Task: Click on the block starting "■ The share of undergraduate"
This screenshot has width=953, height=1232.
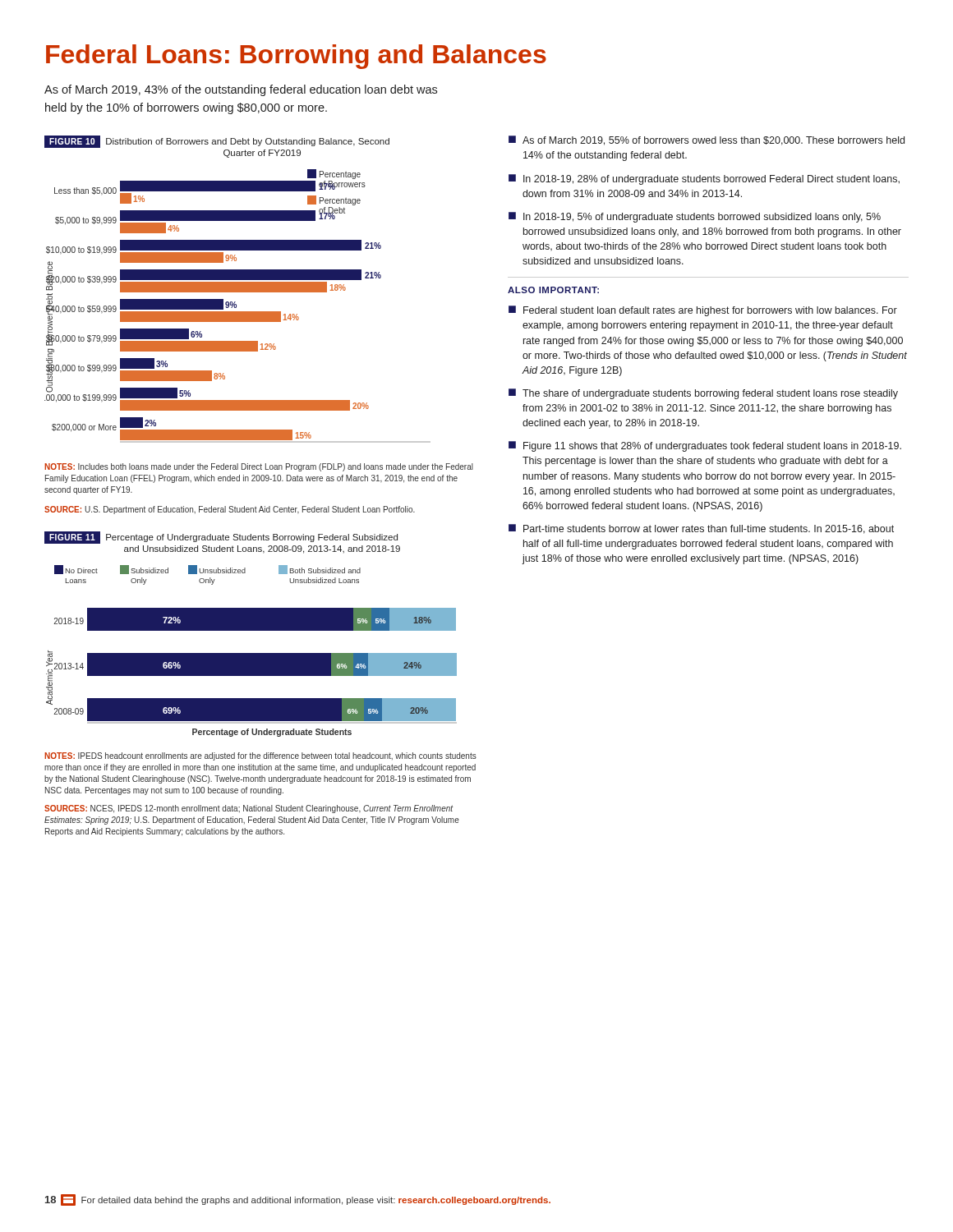Action: (x=708, y=408)
